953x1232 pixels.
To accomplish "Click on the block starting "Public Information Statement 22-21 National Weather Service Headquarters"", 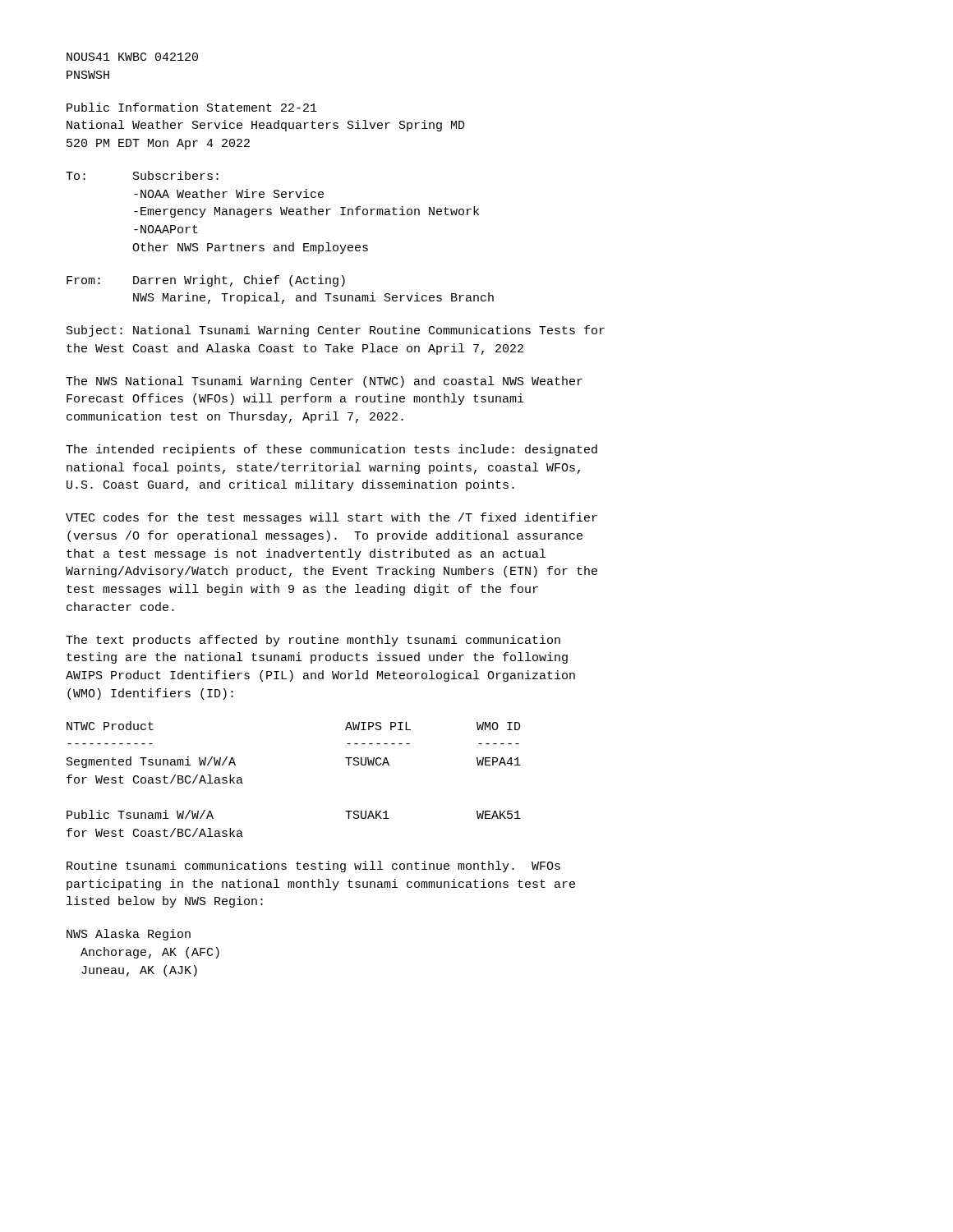I will point(265,126).
